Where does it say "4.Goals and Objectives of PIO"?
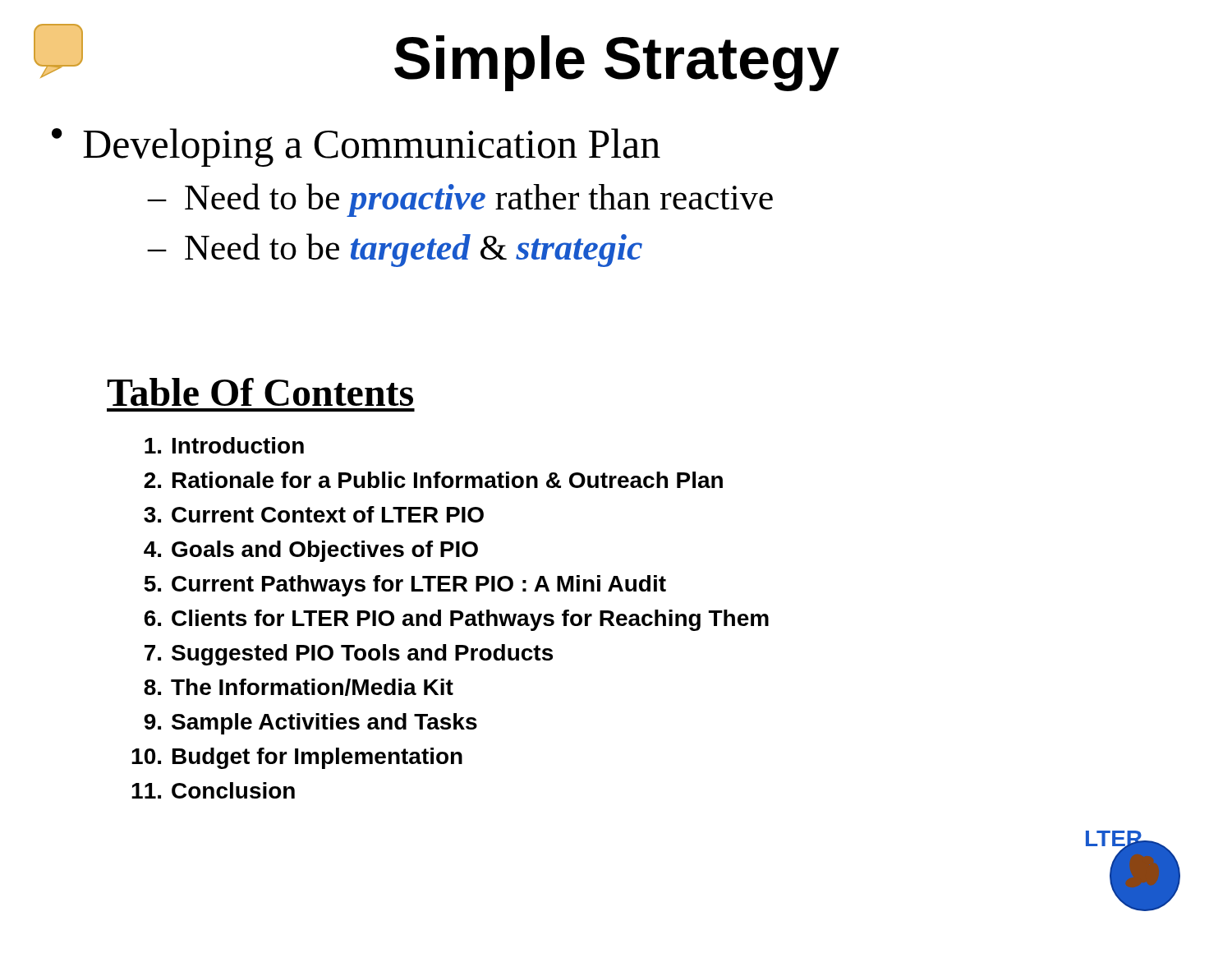The image size is (1232, 953). pos(293,550)
